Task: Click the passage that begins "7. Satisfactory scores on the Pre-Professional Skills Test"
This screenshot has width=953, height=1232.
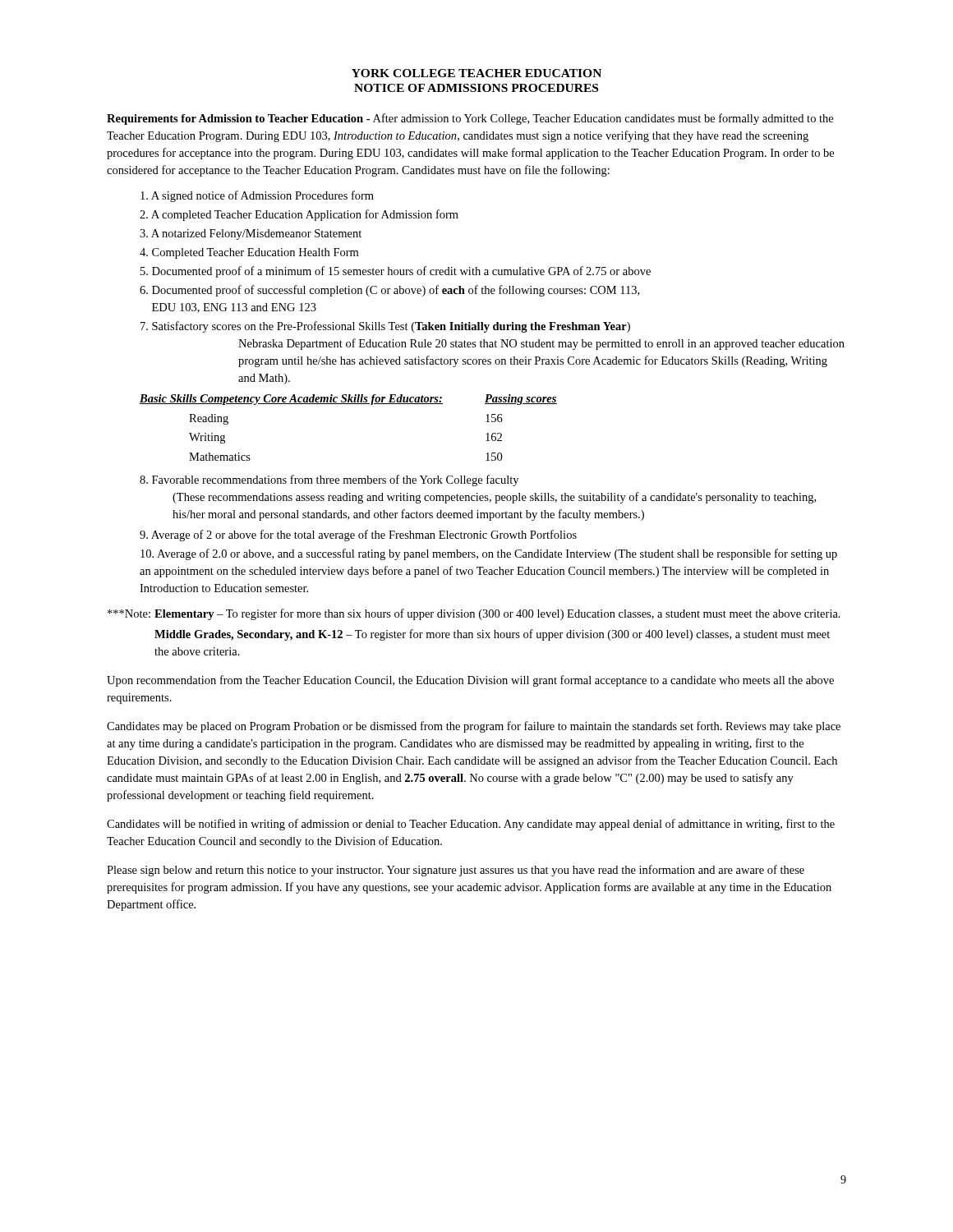Action: tap(493, 353)
